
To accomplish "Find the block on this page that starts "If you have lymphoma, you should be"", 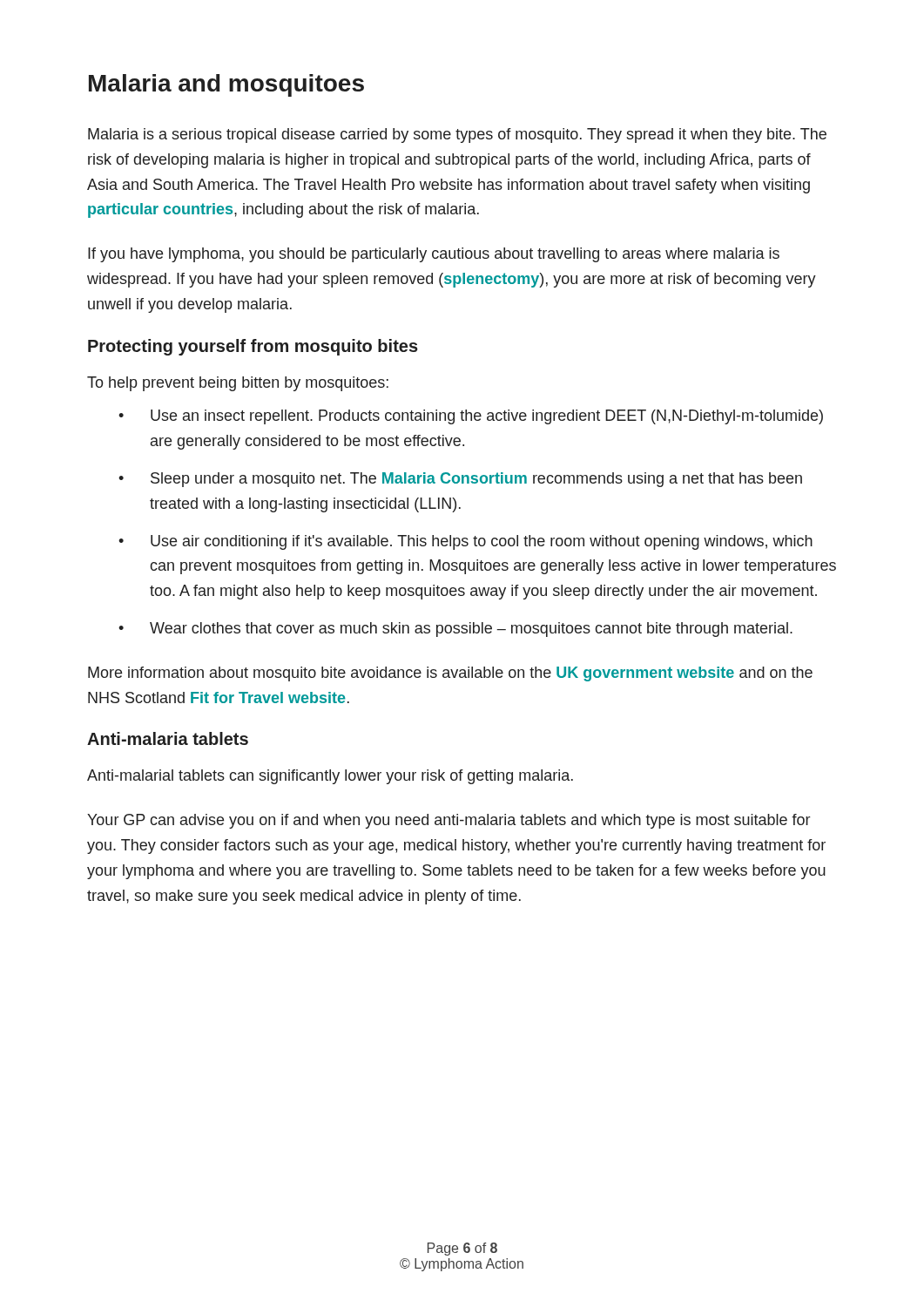I will click(451, 279).
